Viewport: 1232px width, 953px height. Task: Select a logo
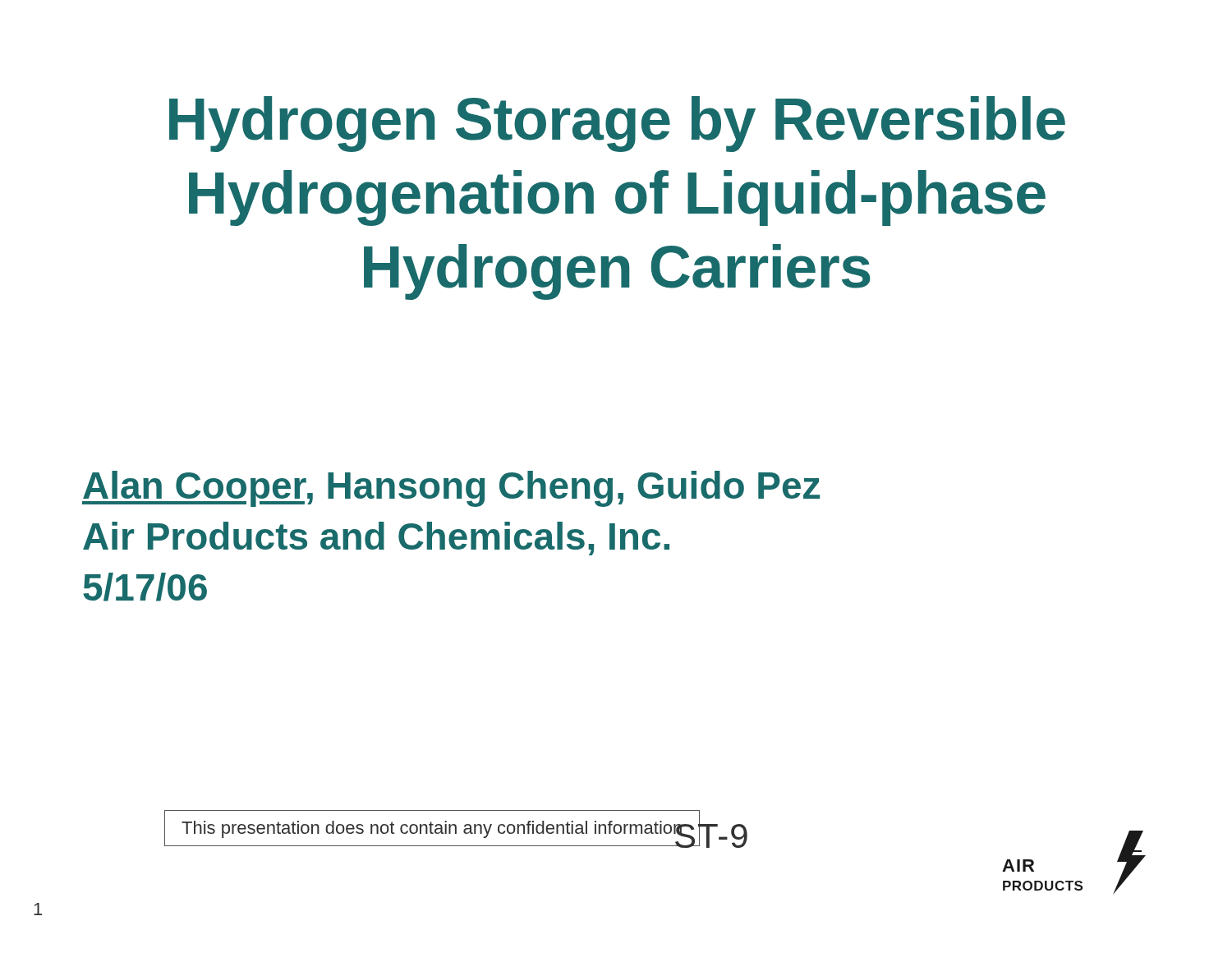click(1084, 865)
